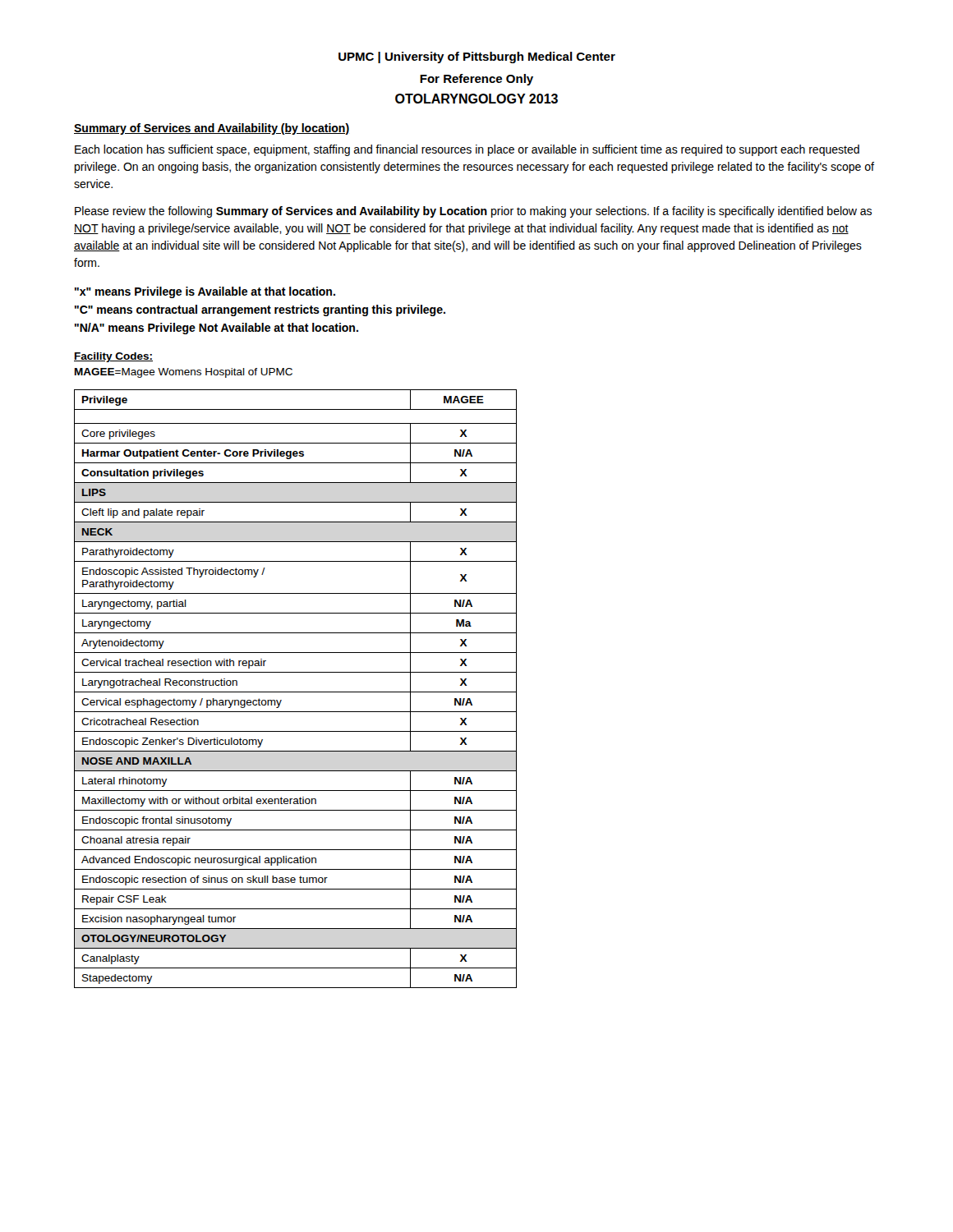Select the text containing ""N/A" means Privilege Not Available at that location."
This screenshot has width=953, height=1232.
pos(216,328)
